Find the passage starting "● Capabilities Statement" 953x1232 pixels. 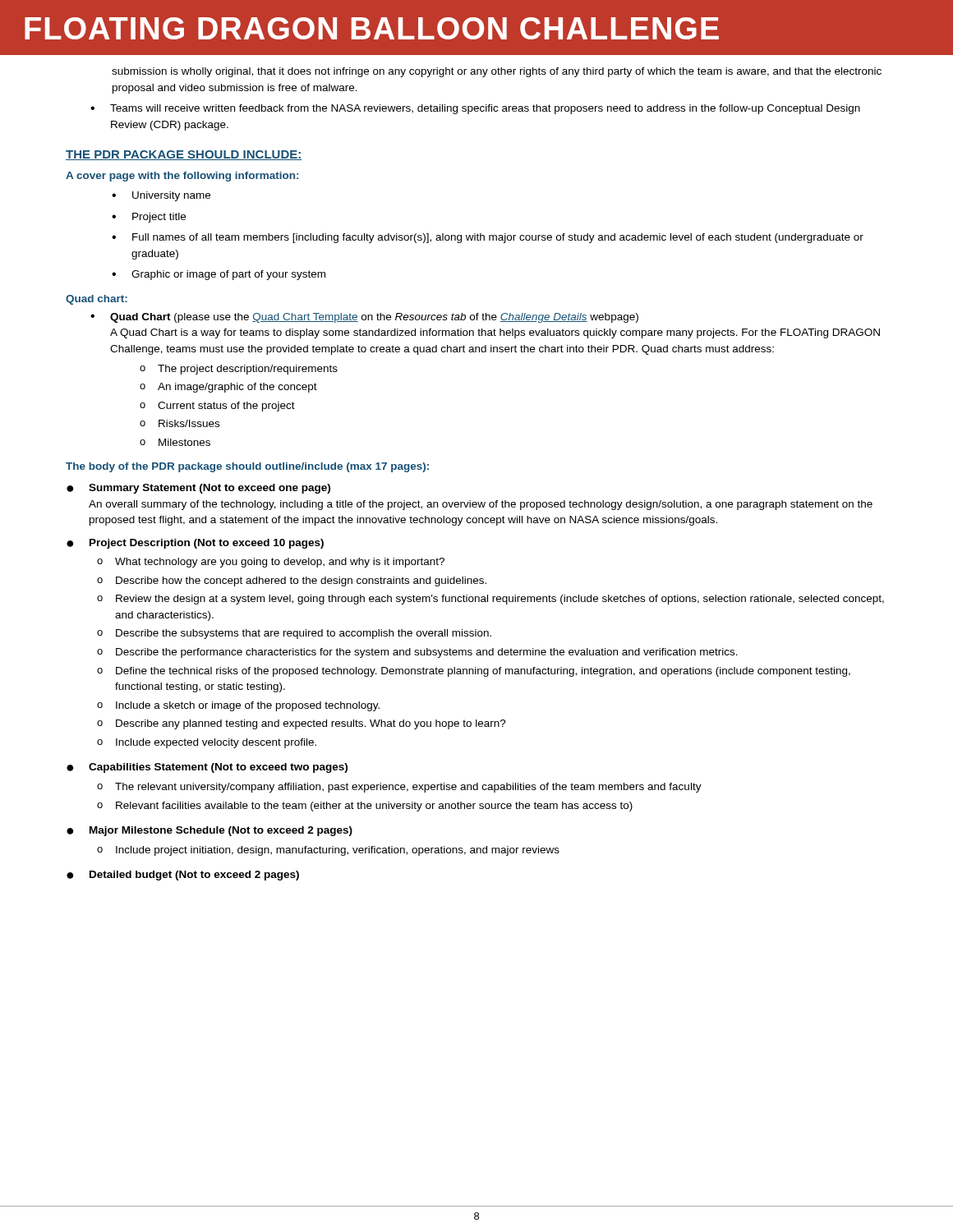476,787
